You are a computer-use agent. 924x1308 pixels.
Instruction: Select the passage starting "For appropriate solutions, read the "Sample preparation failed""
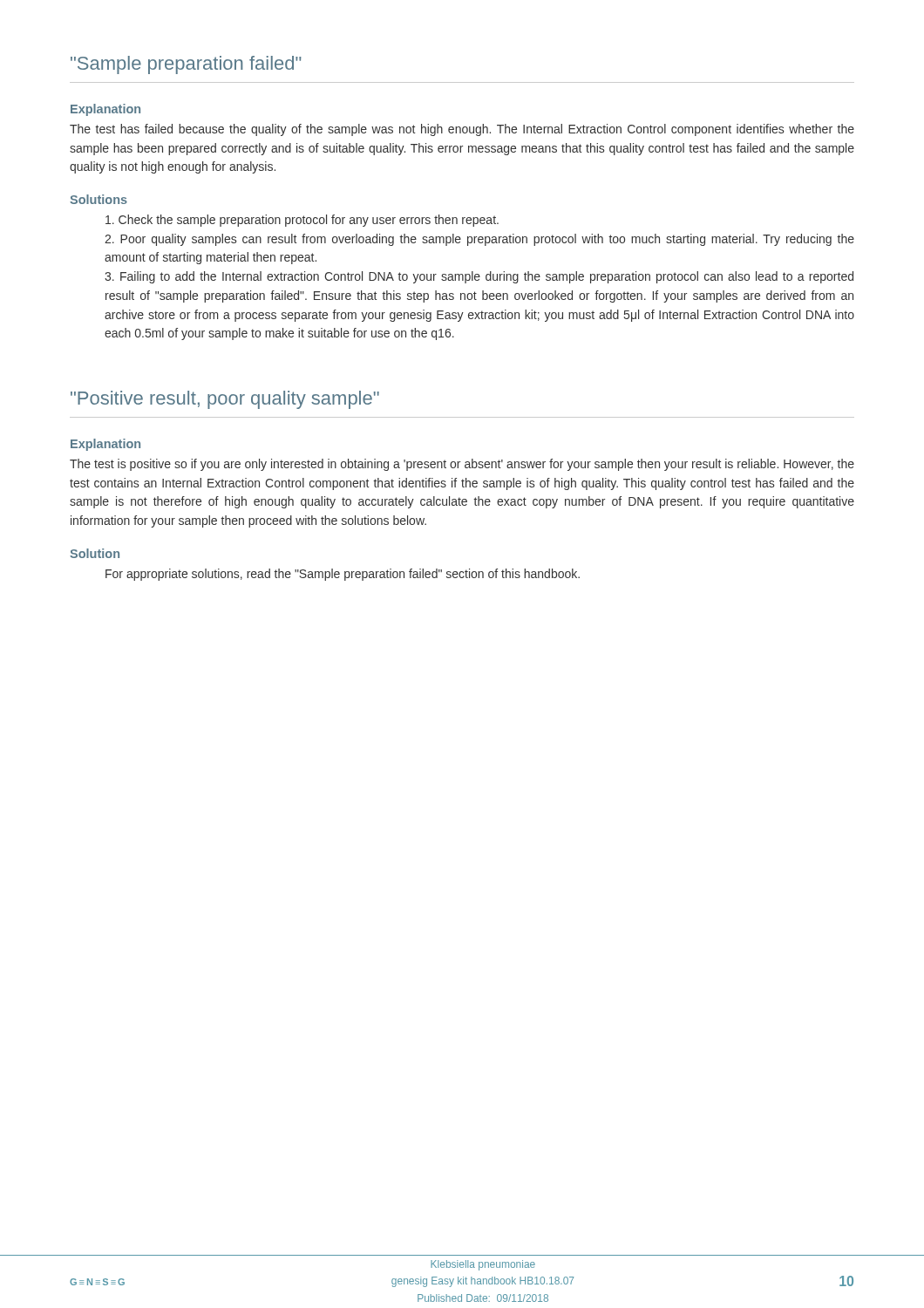[x=343, y=573]
